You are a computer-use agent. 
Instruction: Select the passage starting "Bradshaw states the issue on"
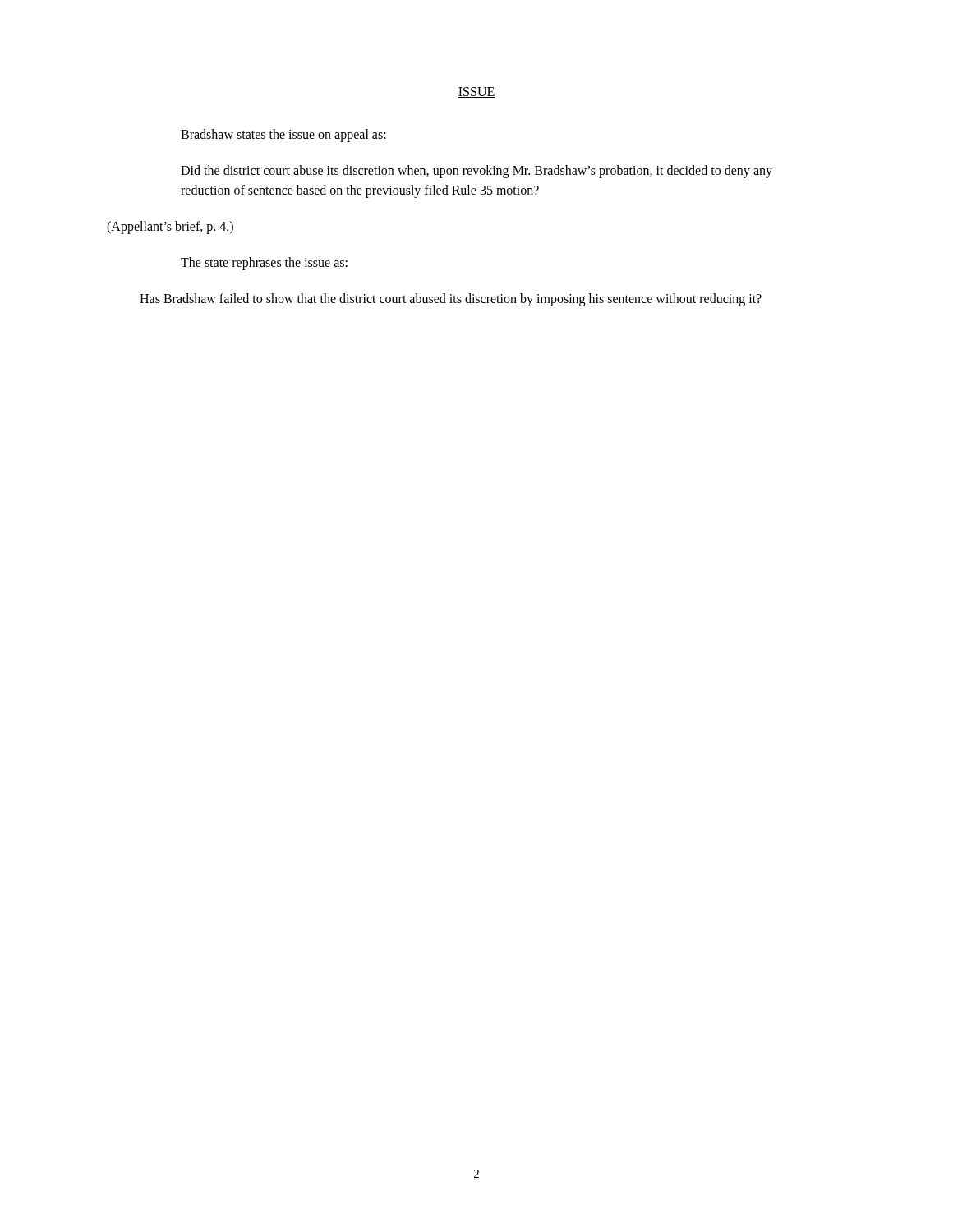pyautogui.click(x=283, y=136)
